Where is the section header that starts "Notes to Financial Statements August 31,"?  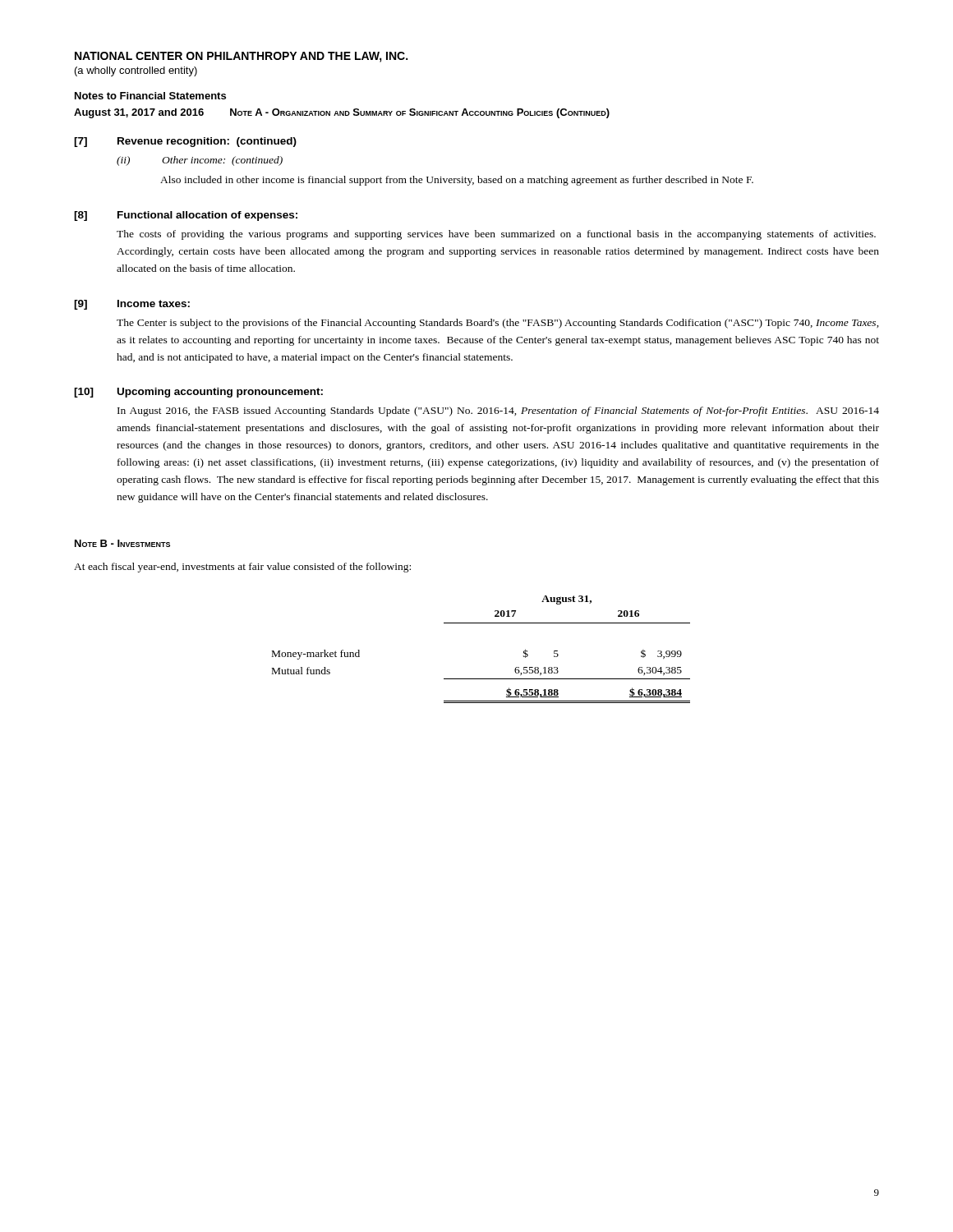[150, 104]
